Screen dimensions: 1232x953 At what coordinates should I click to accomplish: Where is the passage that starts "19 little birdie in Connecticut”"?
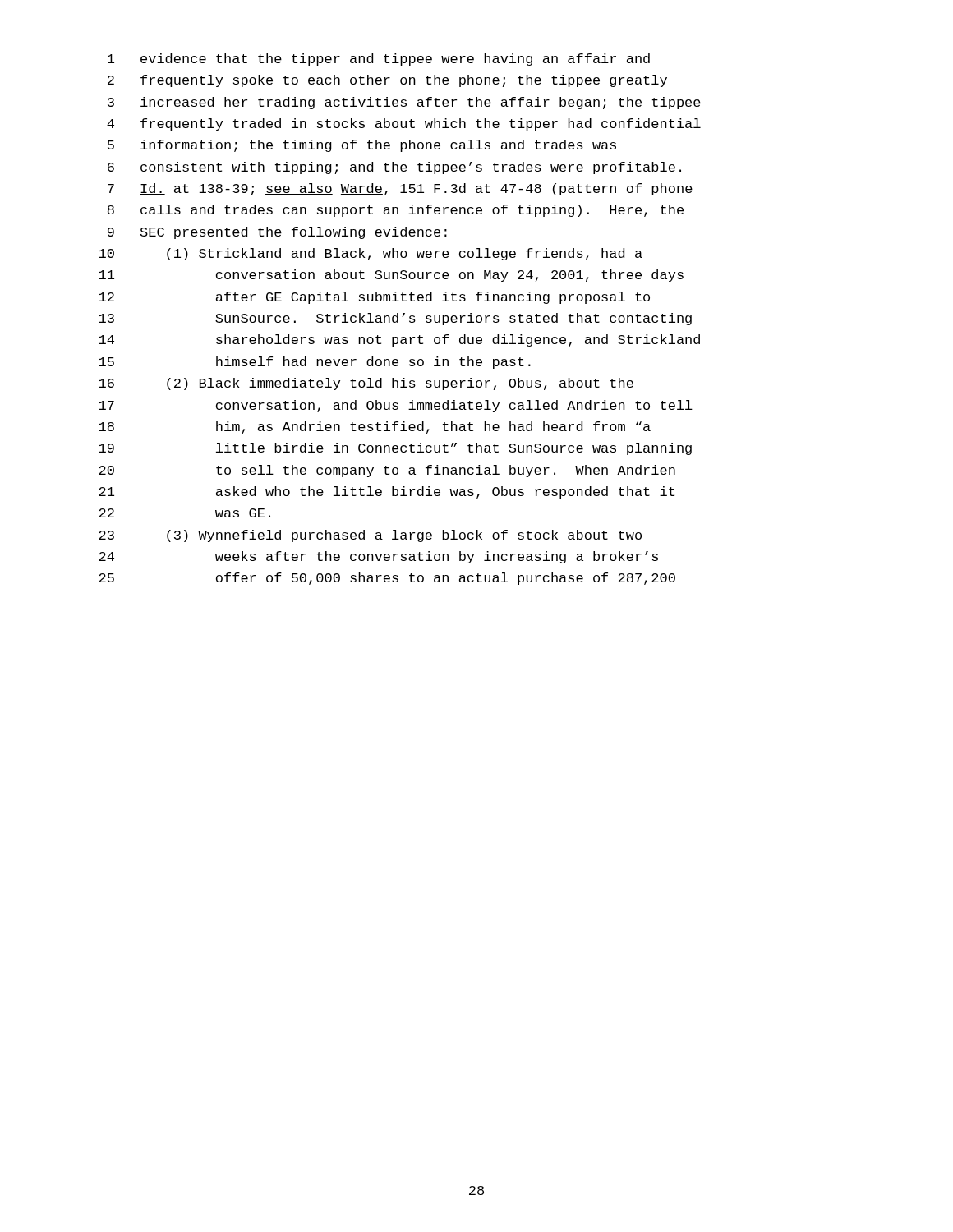coord(485,450)
